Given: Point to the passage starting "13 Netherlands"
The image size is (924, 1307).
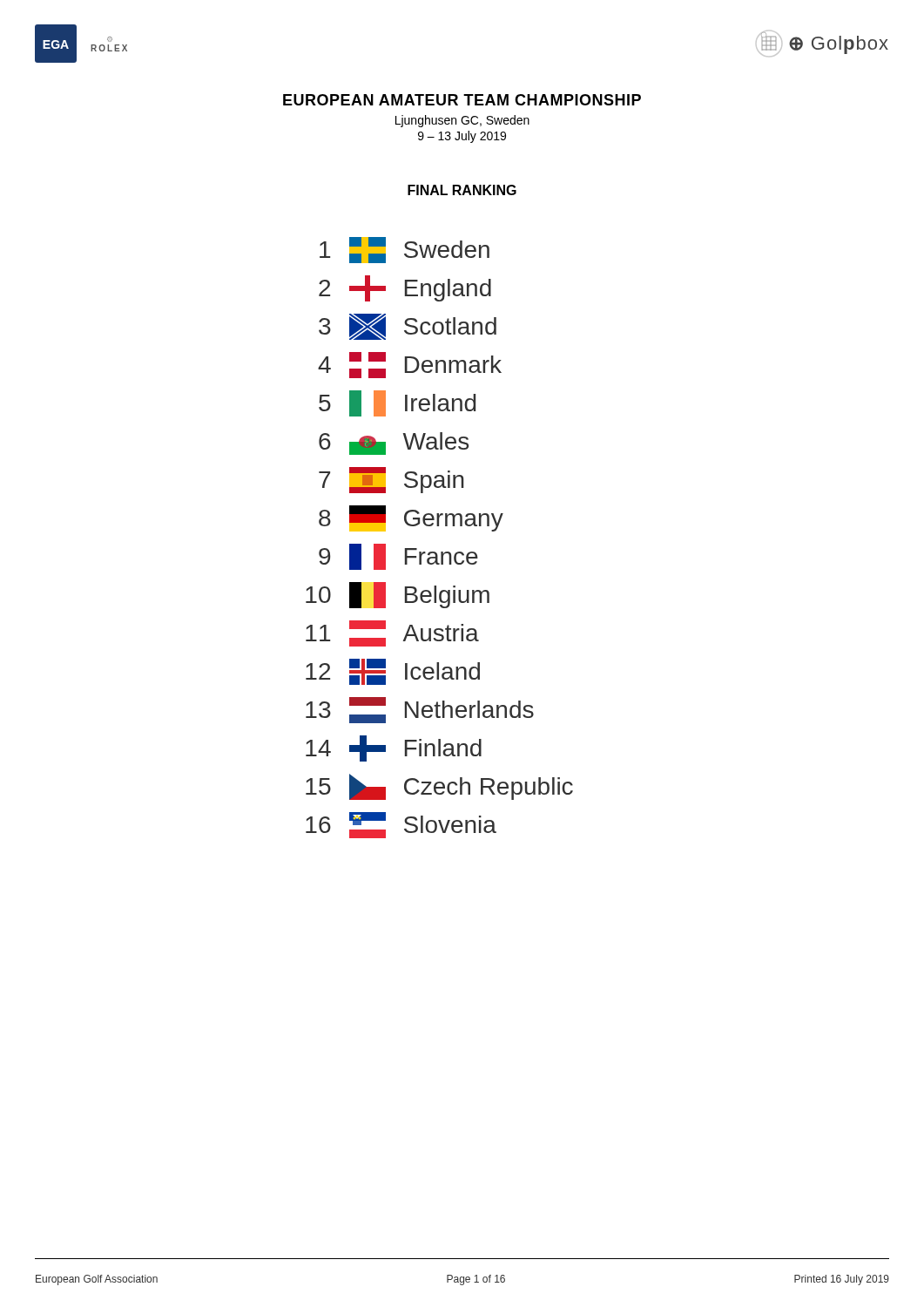Looking at the screenshot, I should point(407,710).
